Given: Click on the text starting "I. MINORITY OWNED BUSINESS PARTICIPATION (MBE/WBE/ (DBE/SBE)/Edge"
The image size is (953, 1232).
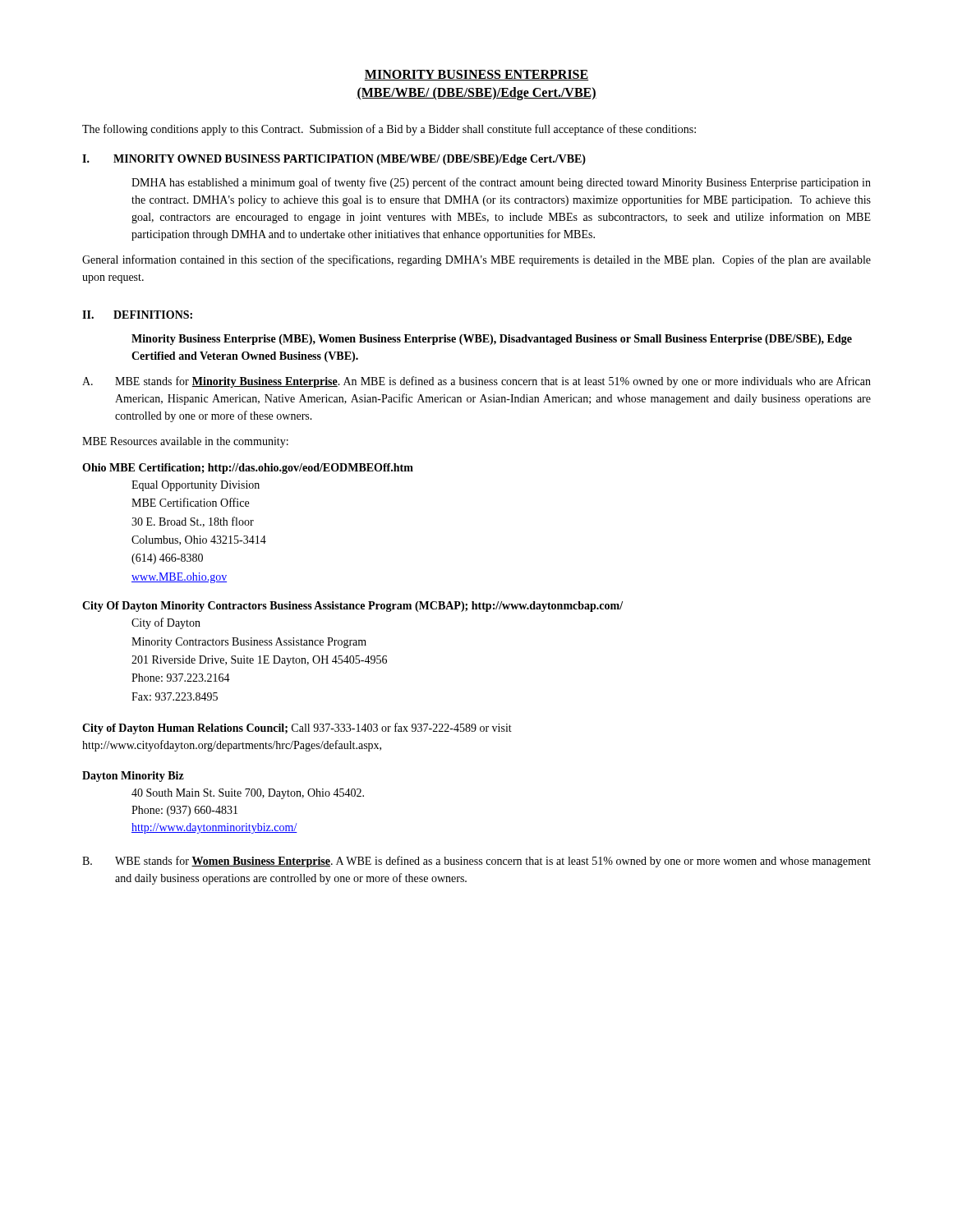Looking at the screenshot, I should coord(334,159).
